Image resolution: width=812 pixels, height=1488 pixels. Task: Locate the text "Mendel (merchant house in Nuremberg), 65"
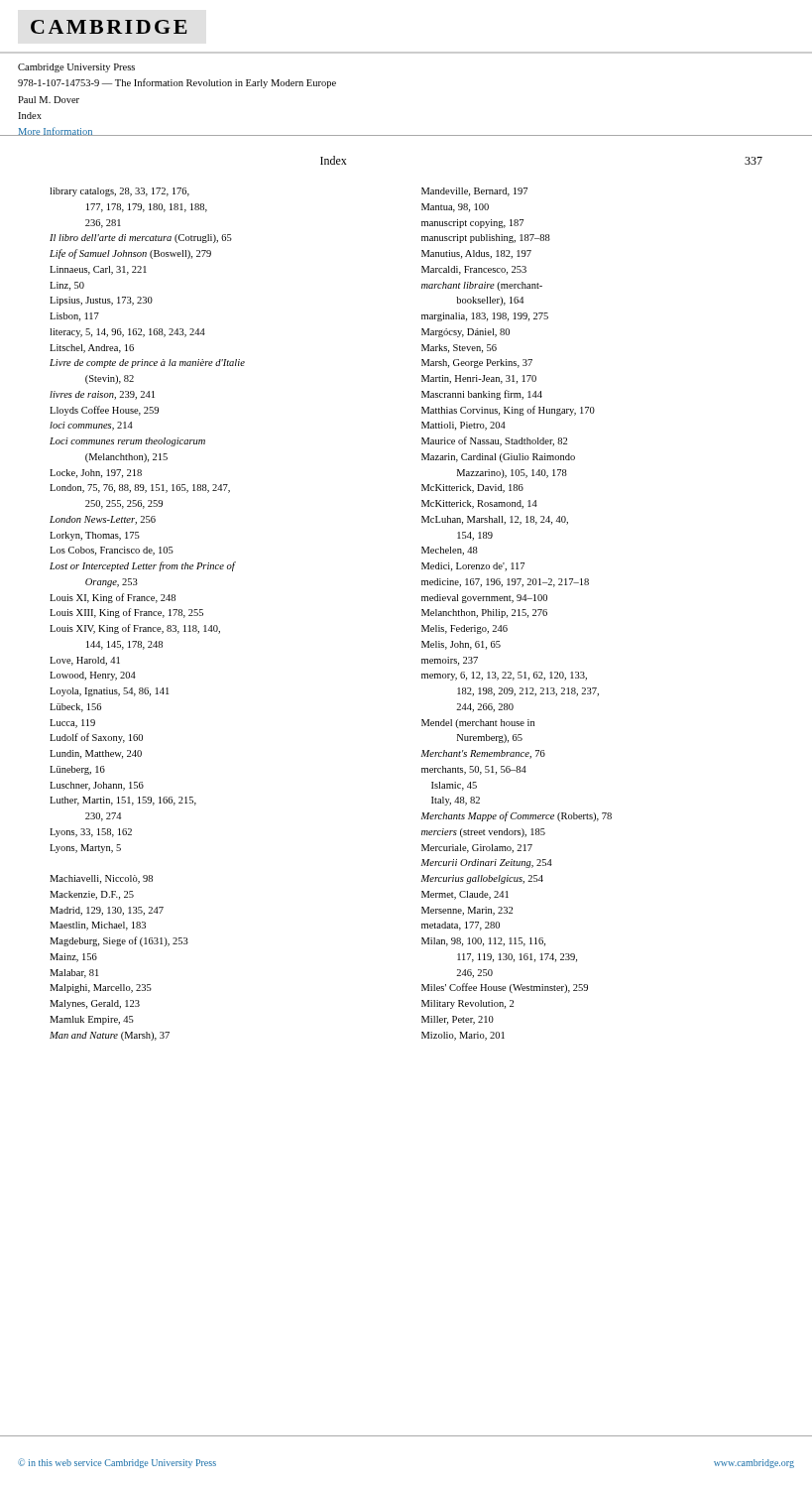point(478,730)
